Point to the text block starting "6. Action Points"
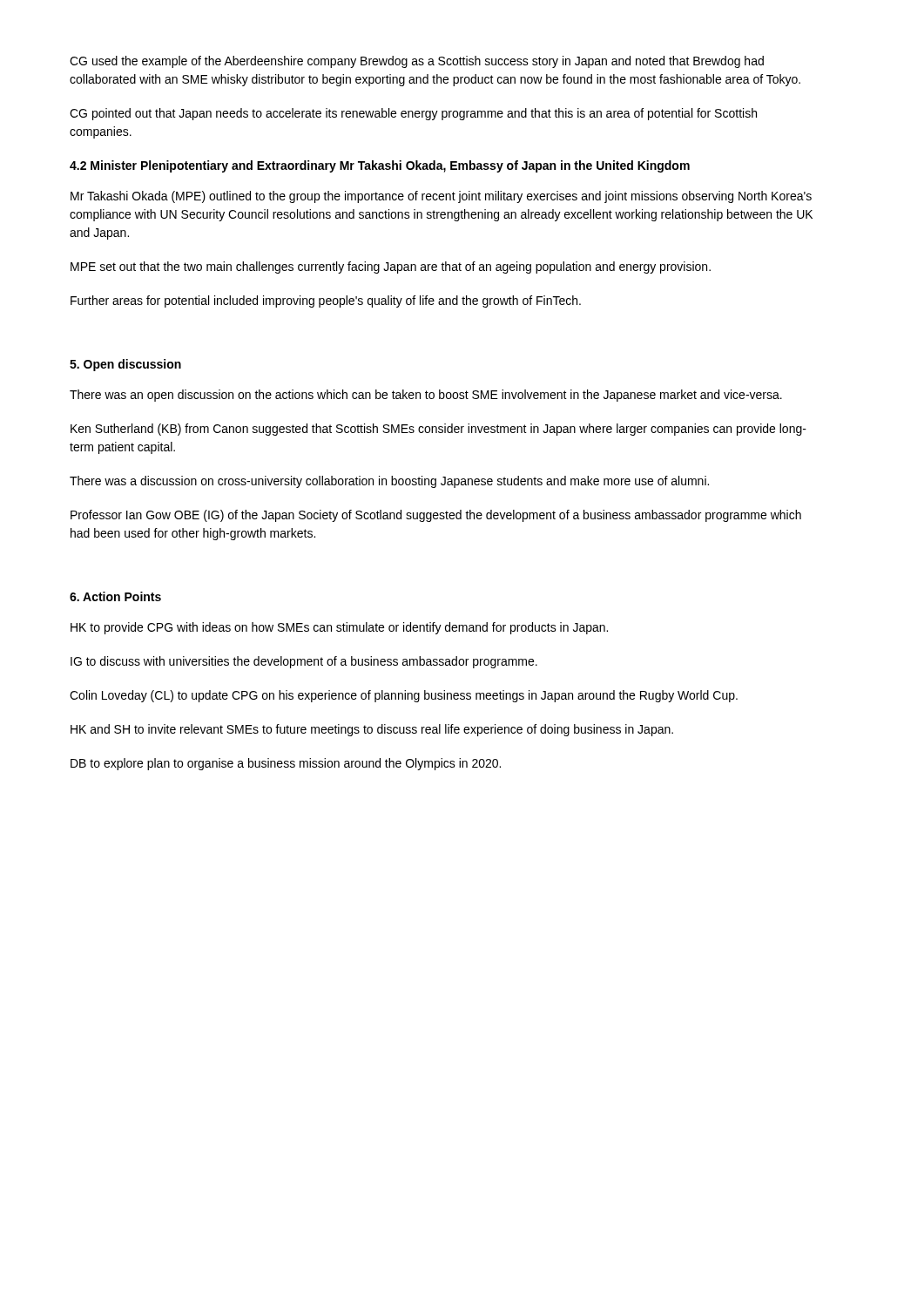The width and height of the screenshot is (924, 1307). tap(116, 597)
